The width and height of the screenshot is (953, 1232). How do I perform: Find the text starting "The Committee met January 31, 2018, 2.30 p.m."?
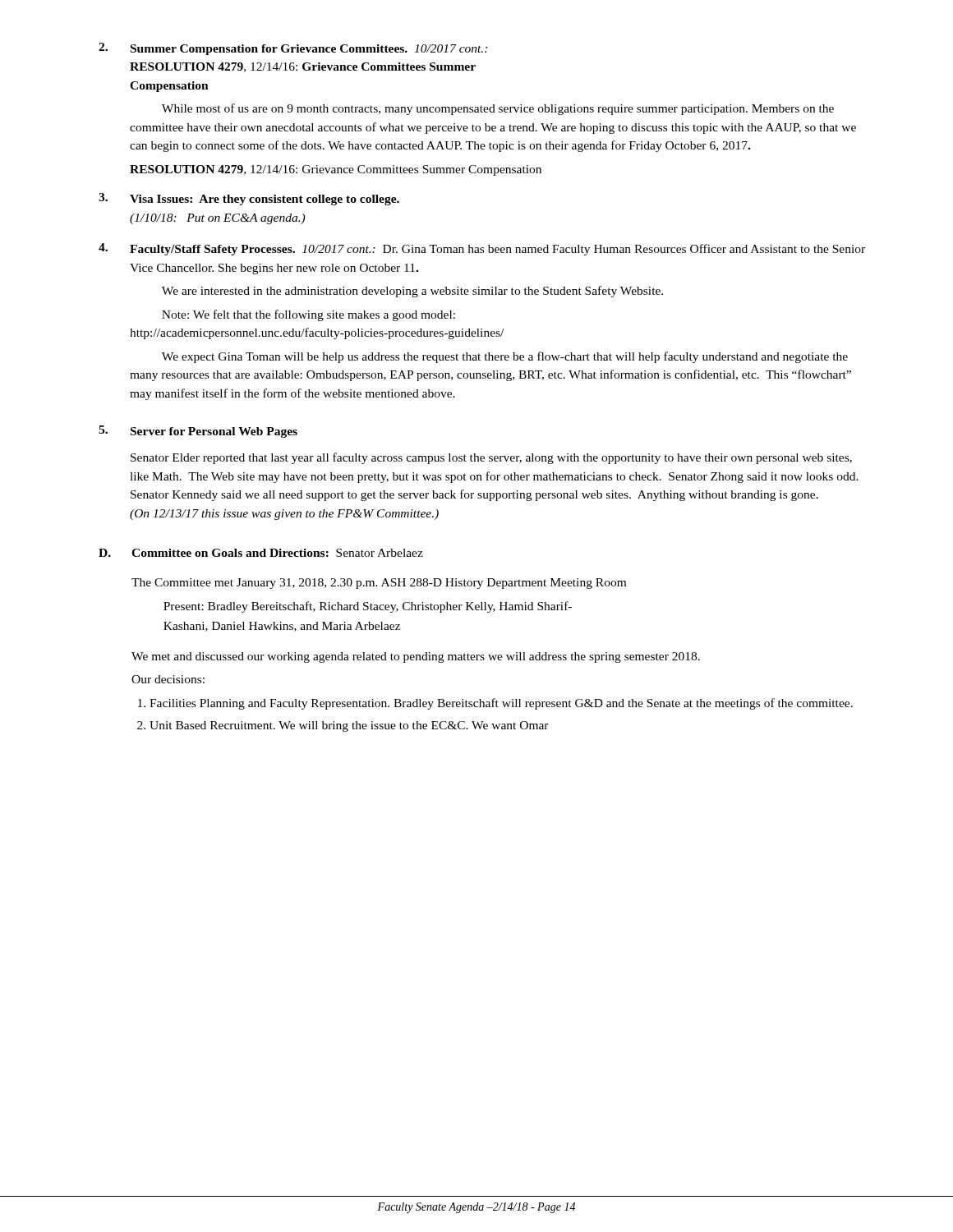(501, 604)
